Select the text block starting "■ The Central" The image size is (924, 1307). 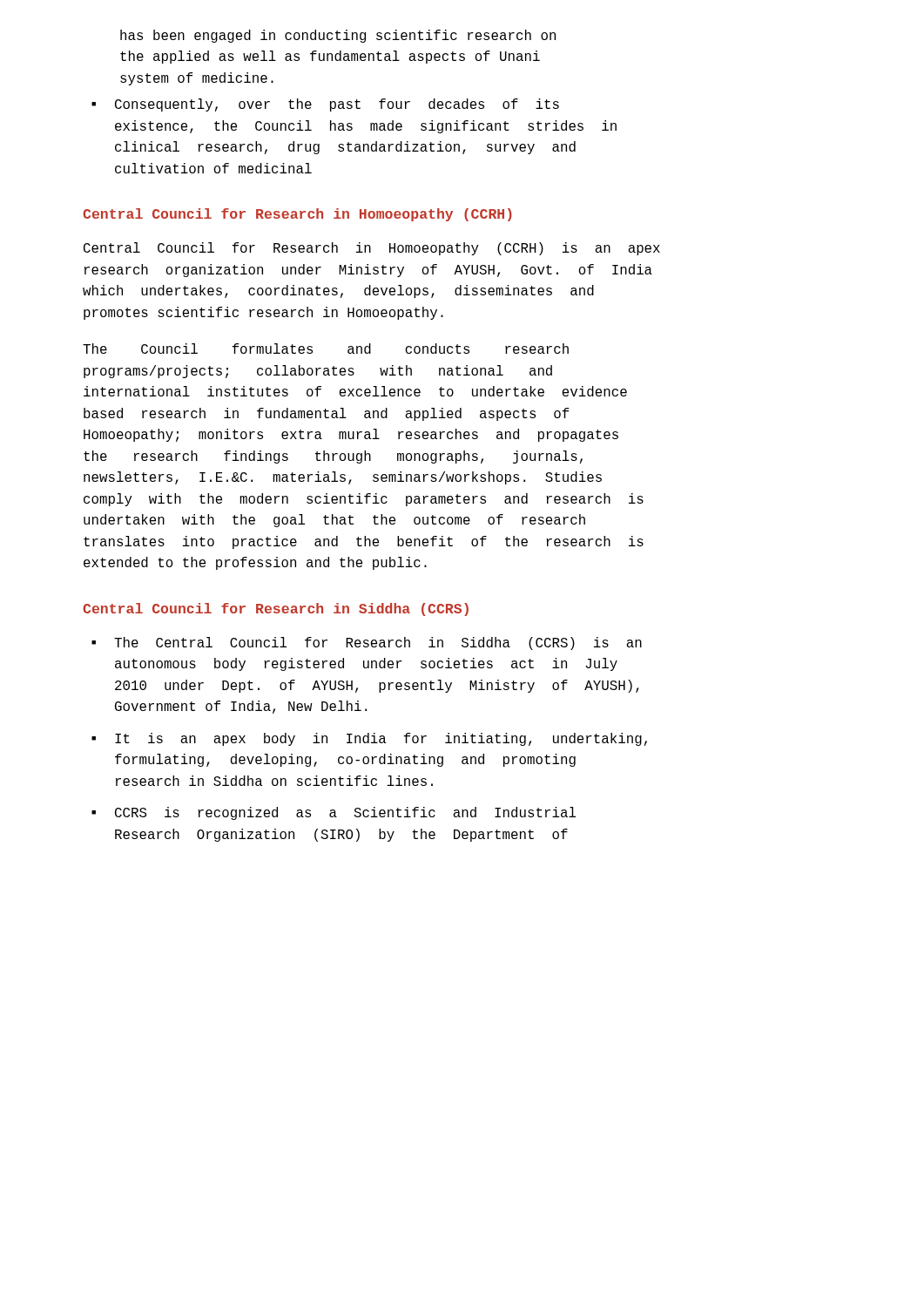[x=477, y=676]
